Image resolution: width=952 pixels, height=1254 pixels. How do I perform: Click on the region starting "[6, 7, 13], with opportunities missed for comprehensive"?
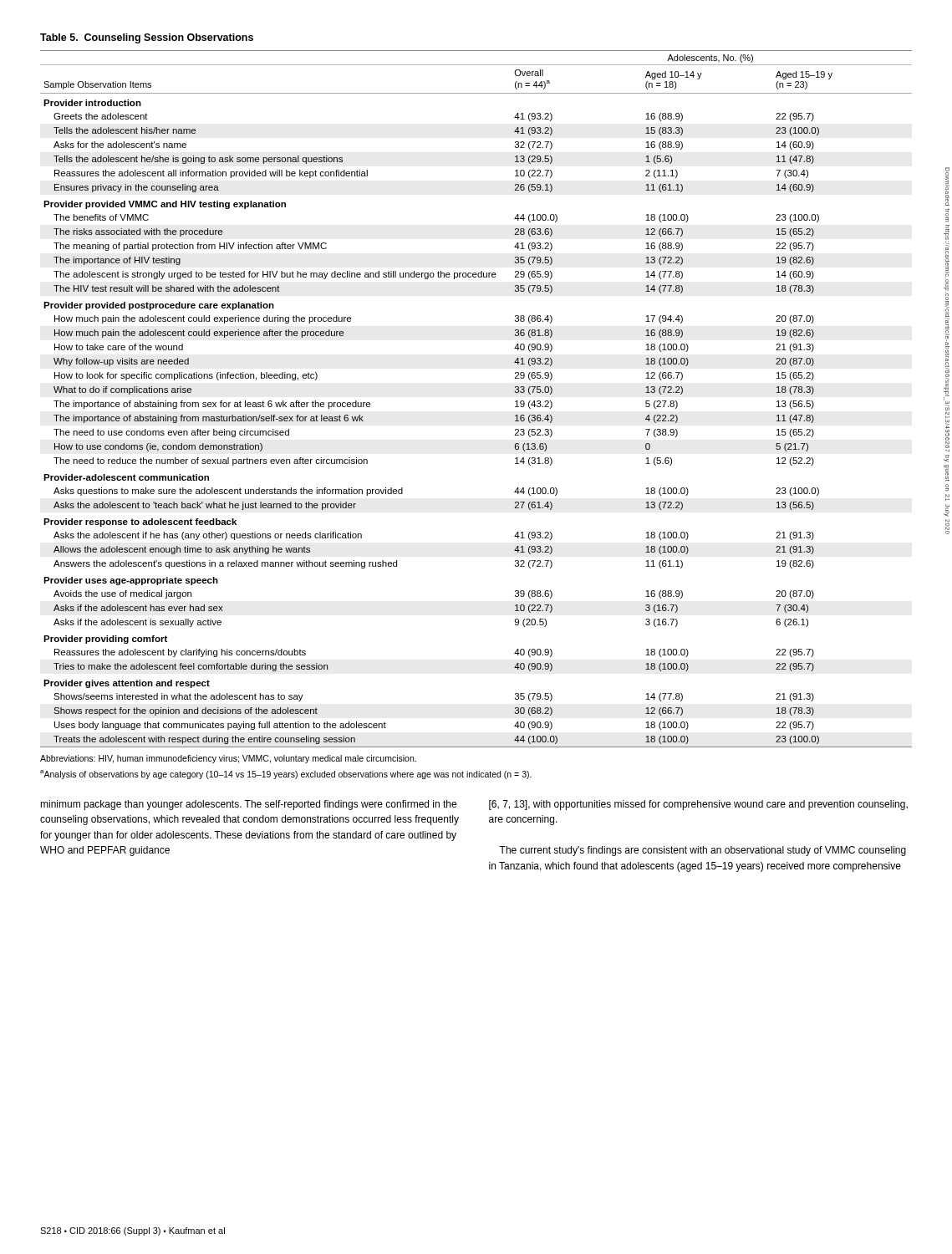(698, 835)
